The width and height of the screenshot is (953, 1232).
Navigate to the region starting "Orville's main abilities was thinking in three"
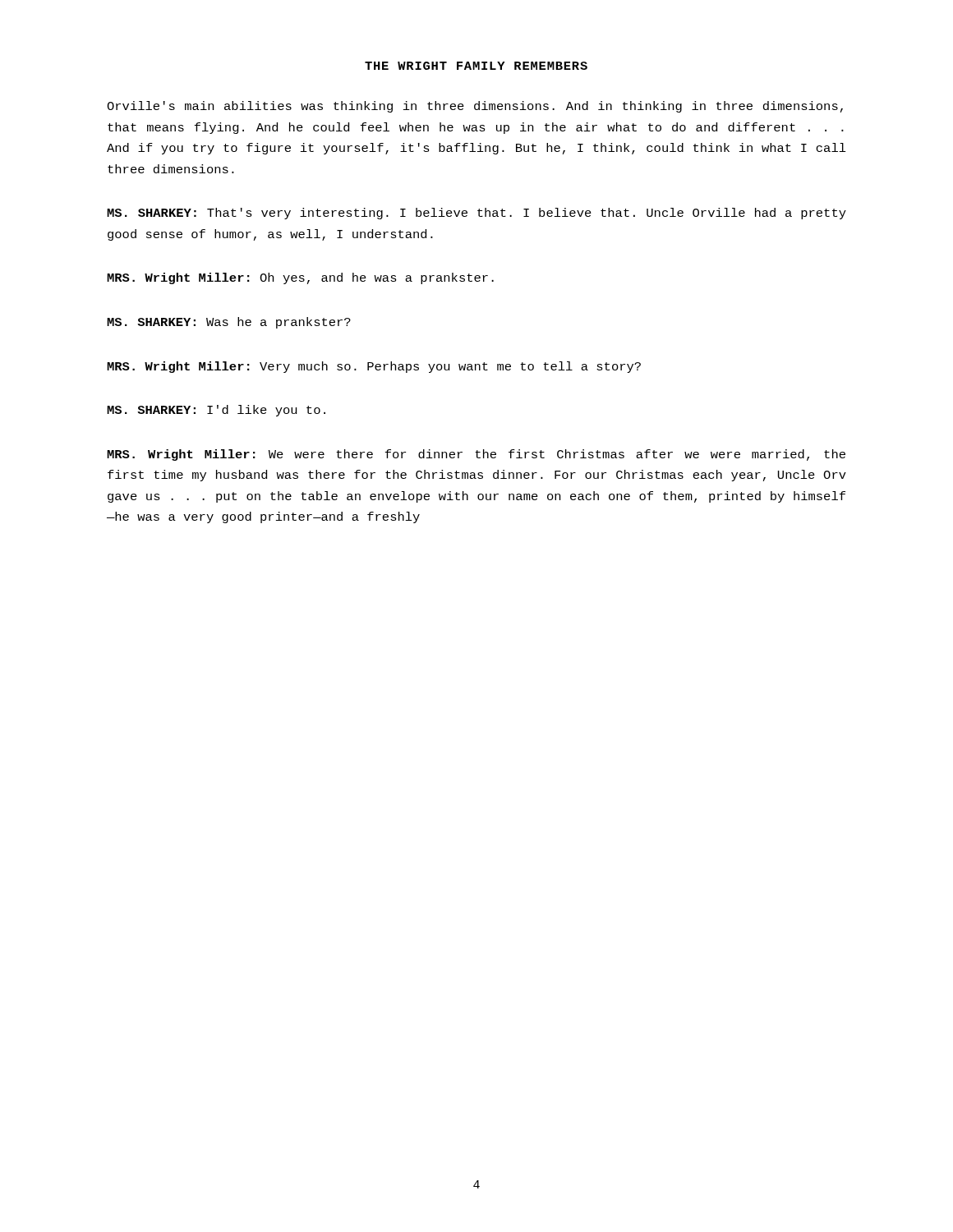pos(476,138)
